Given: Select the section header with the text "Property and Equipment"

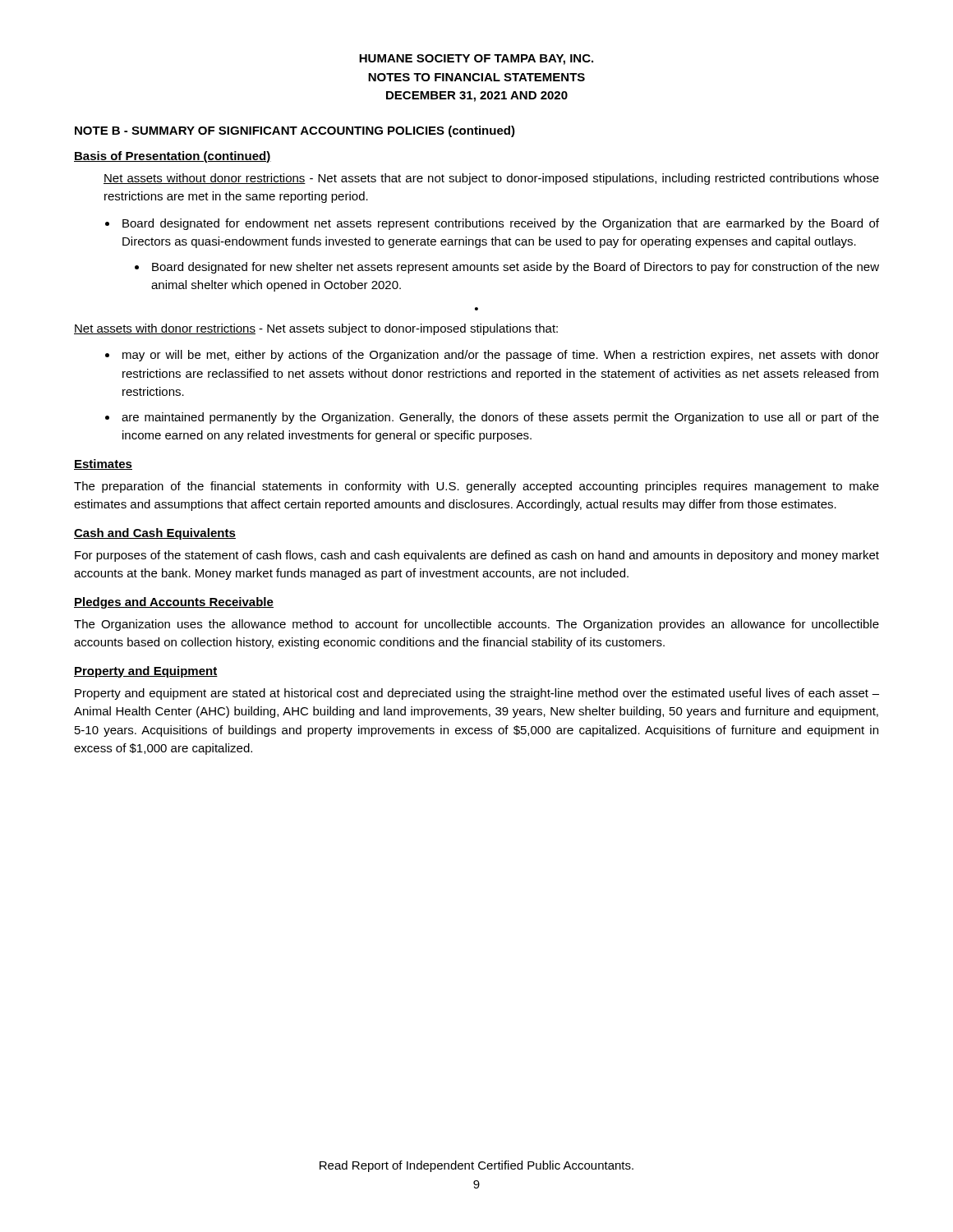Looking at the screenshot, I should coord(145,670).
